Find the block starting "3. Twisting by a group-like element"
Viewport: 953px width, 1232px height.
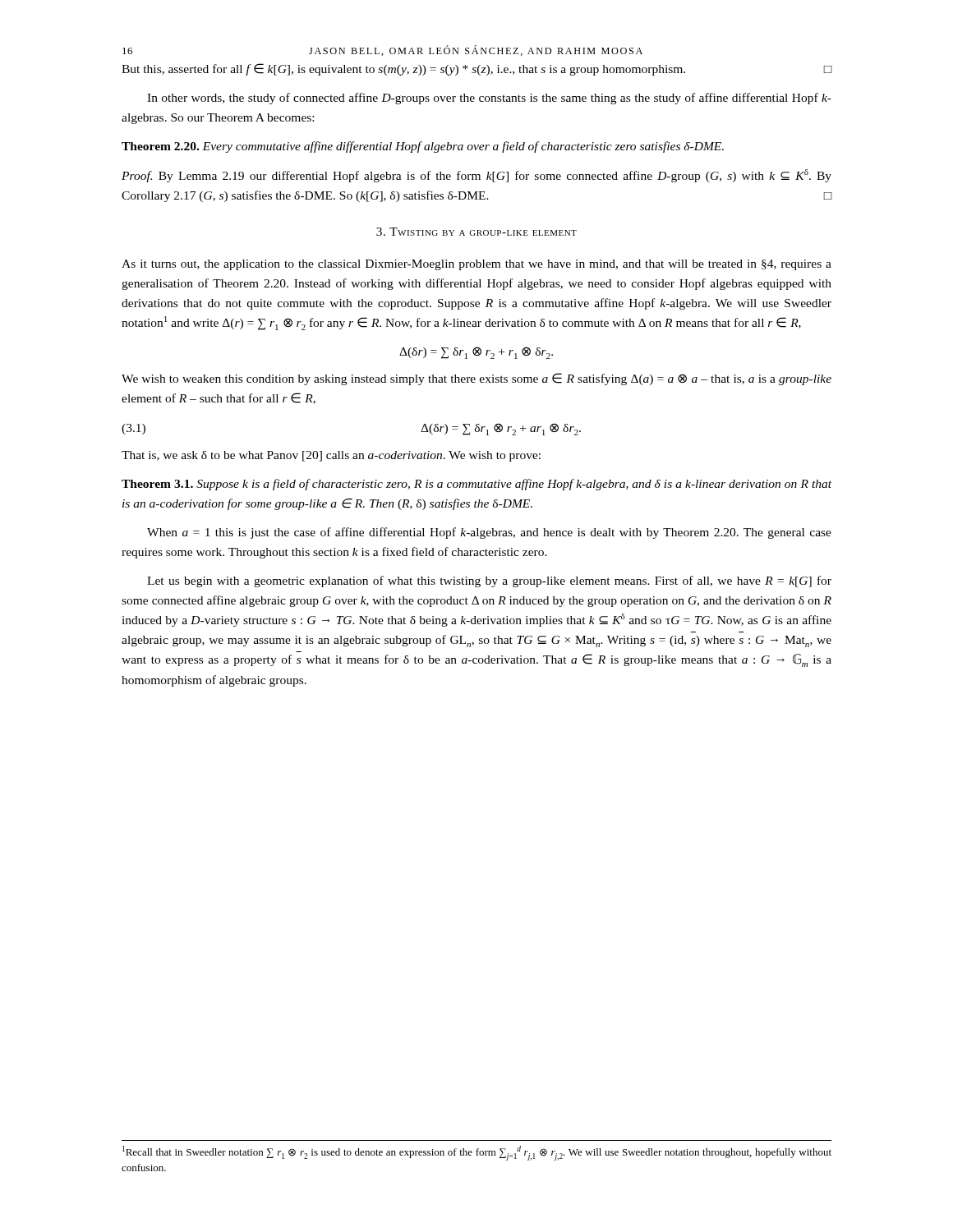point(476,231)
